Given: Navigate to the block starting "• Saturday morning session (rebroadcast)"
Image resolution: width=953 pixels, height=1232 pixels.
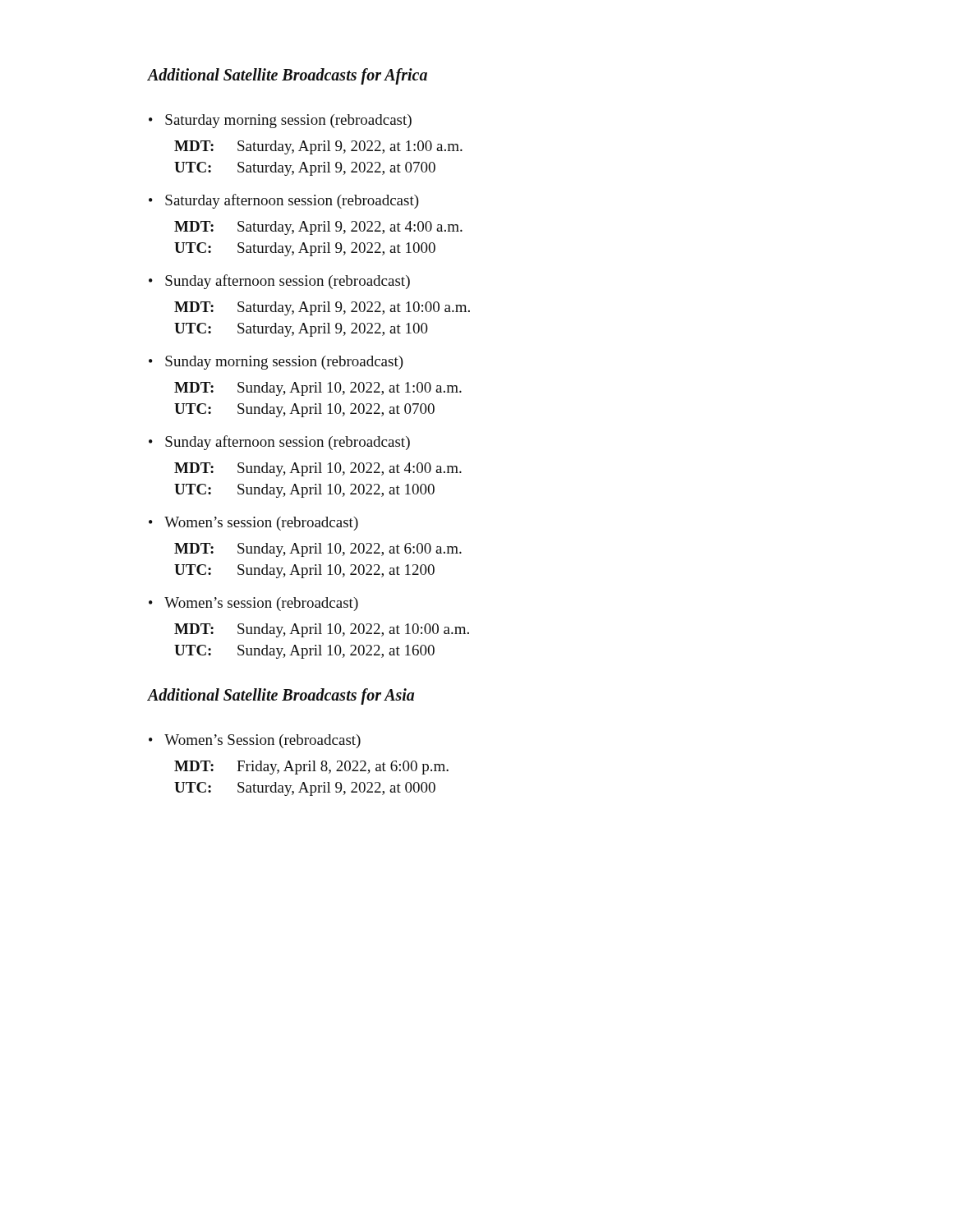Looking at the screenshot, I should 280,120.
